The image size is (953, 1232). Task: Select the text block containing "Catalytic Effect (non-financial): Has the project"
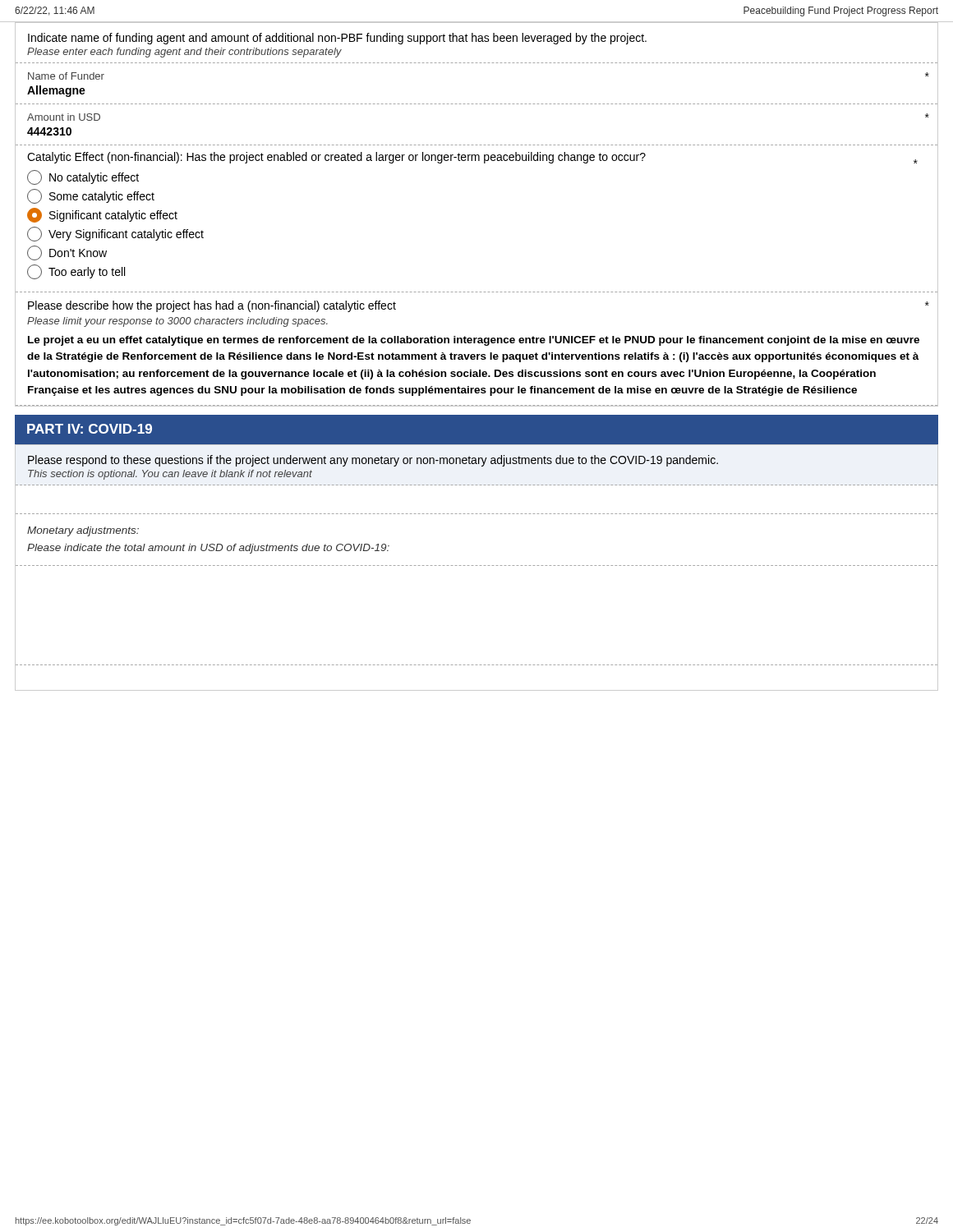coord(472,158)
